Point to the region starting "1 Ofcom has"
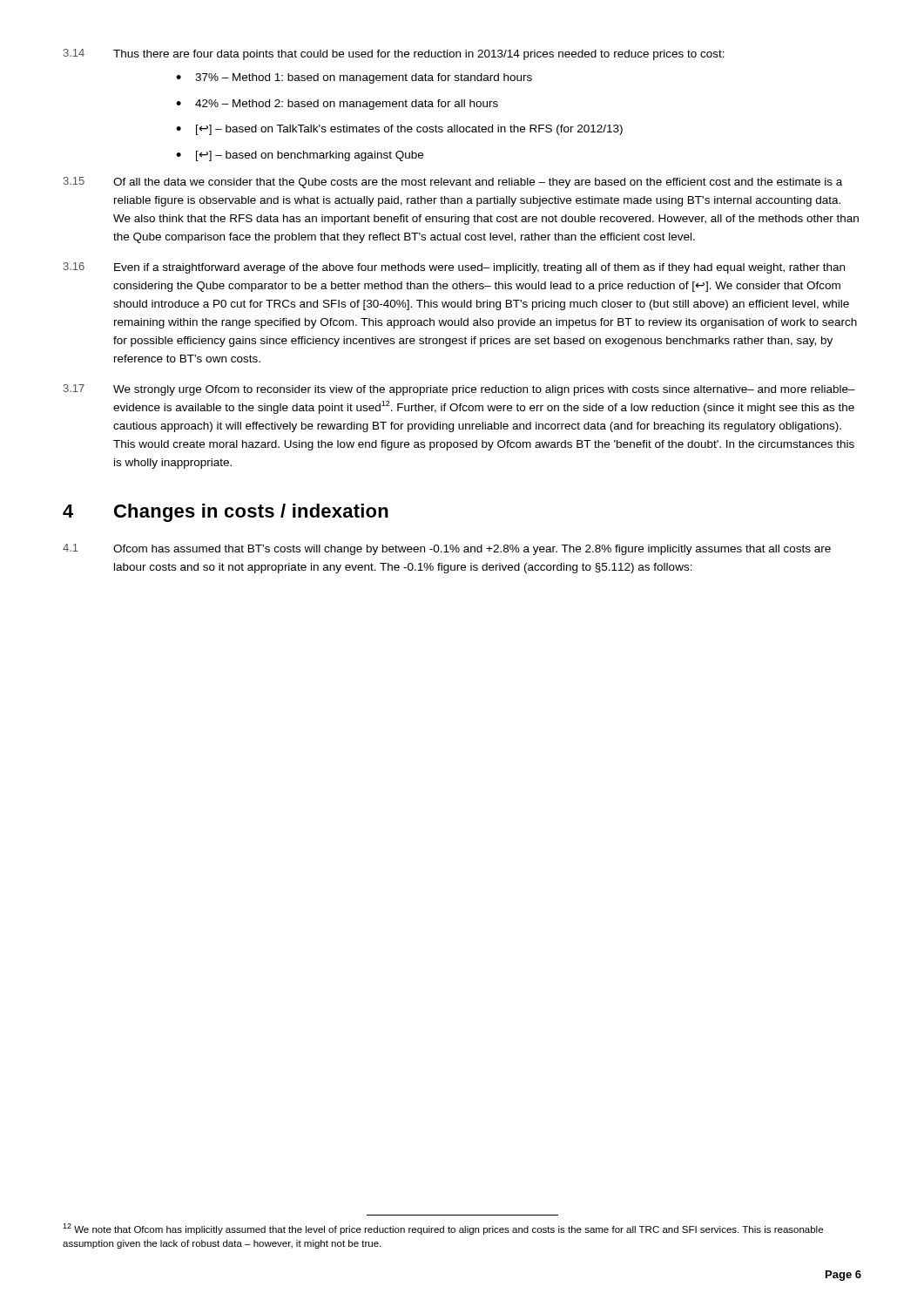This screenshot has height=1307, width=924. click(x=462, y=558)
